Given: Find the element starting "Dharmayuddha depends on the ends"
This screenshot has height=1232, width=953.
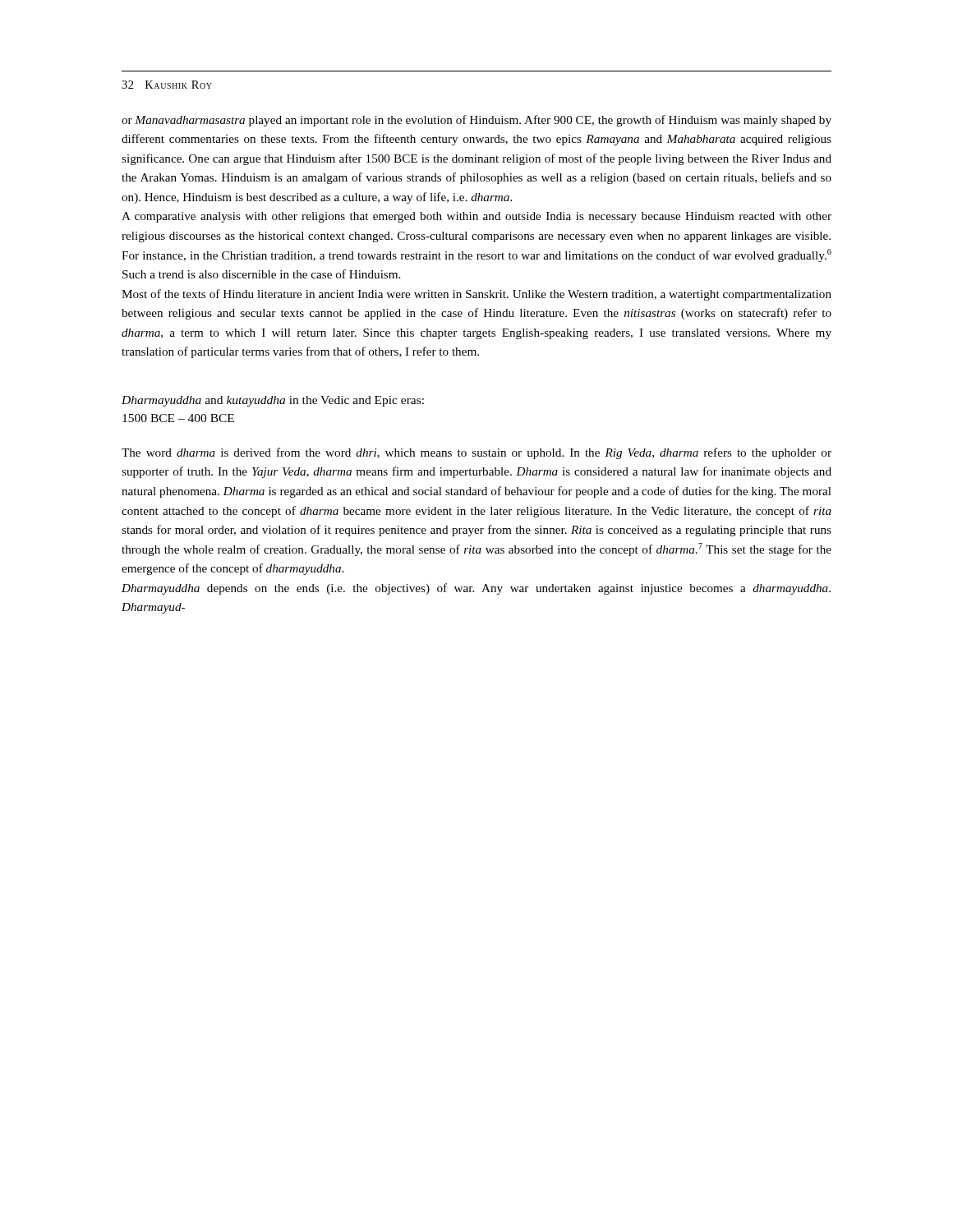Looking at the screenshot, I should pos(476,597).
